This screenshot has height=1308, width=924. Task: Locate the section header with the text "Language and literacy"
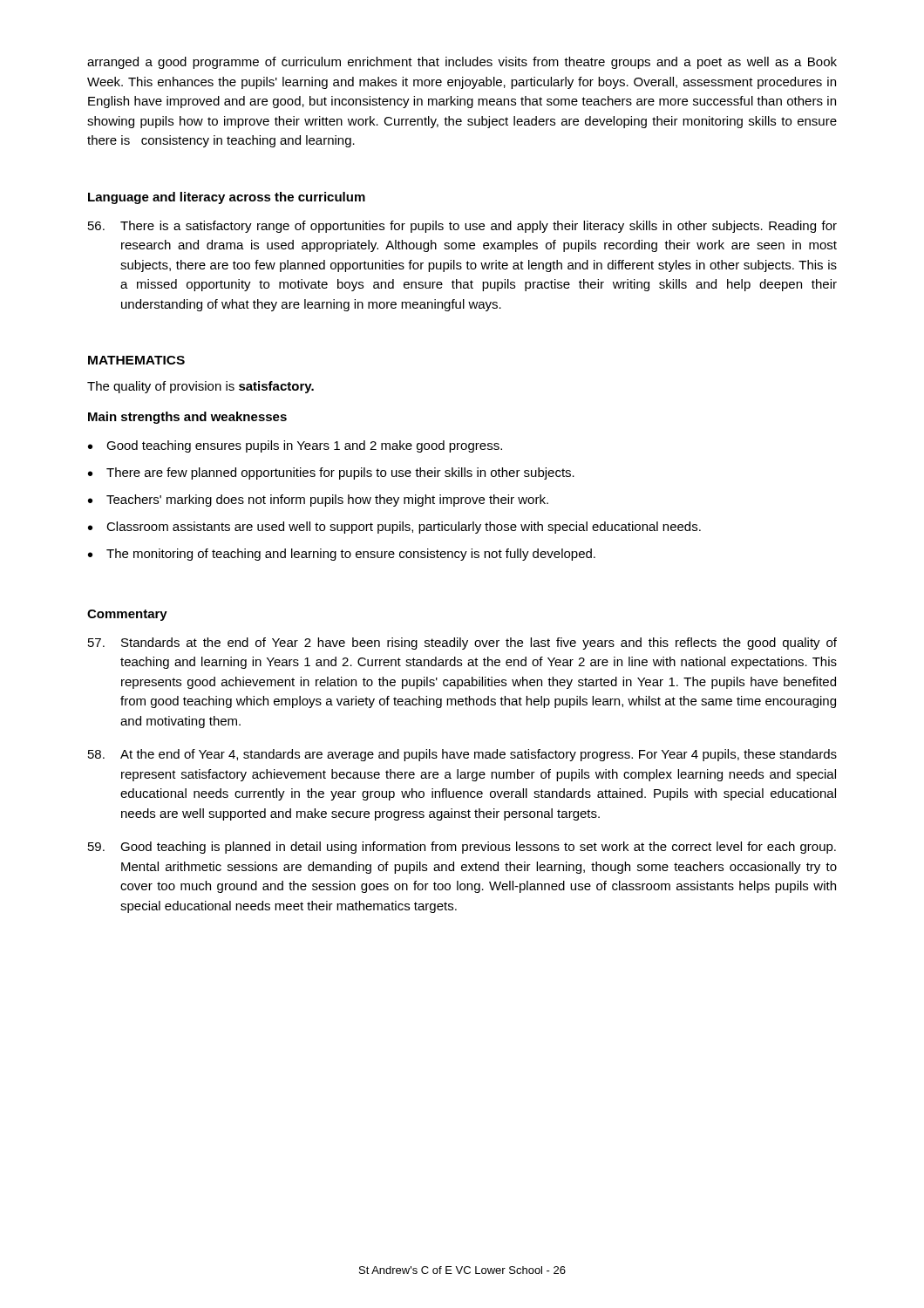pyautogui.click(x=226, y=196)
